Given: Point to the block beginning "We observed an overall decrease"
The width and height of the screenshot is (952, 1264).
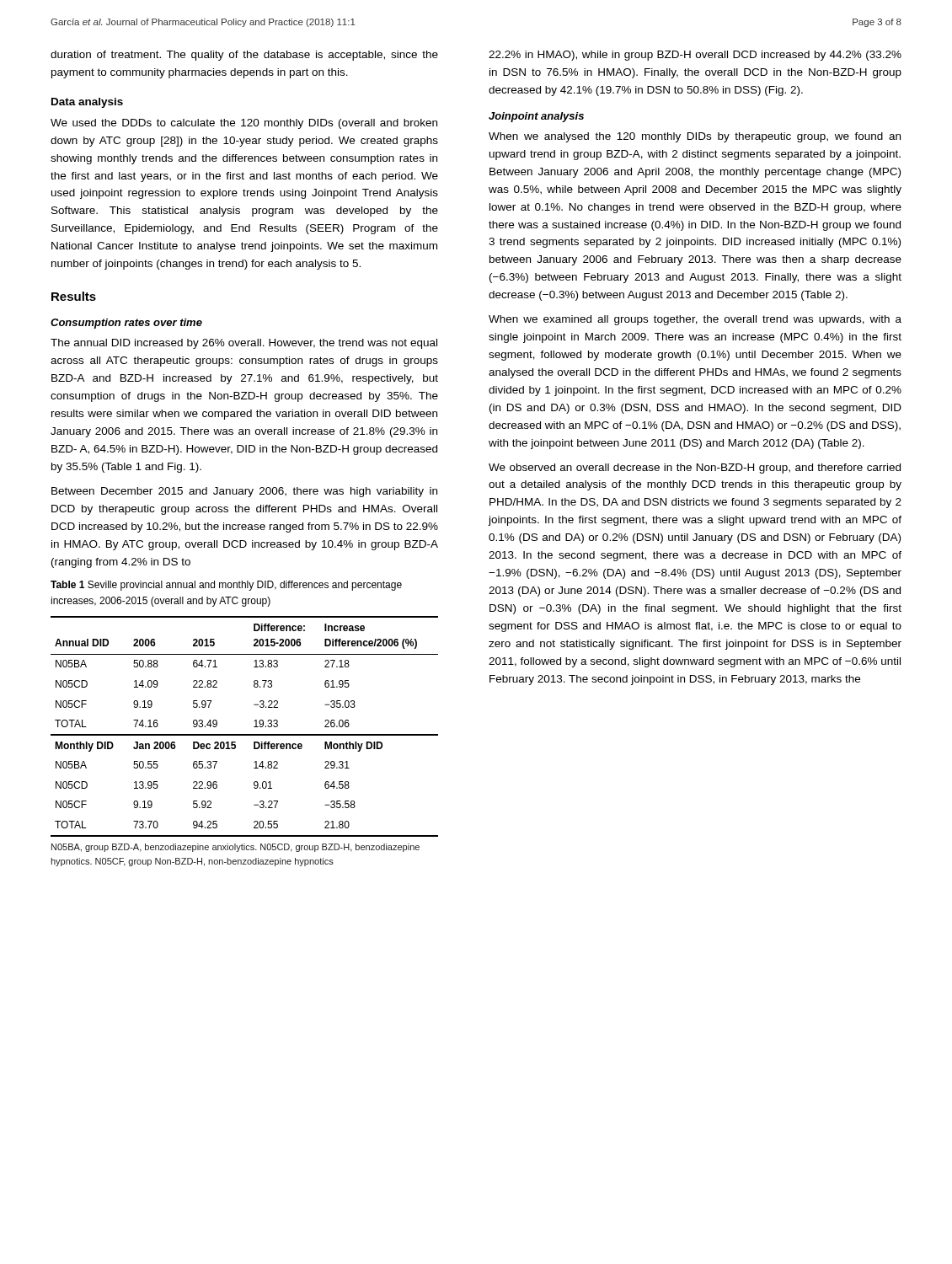Looking at the screenshot, I should coord(695,573).
